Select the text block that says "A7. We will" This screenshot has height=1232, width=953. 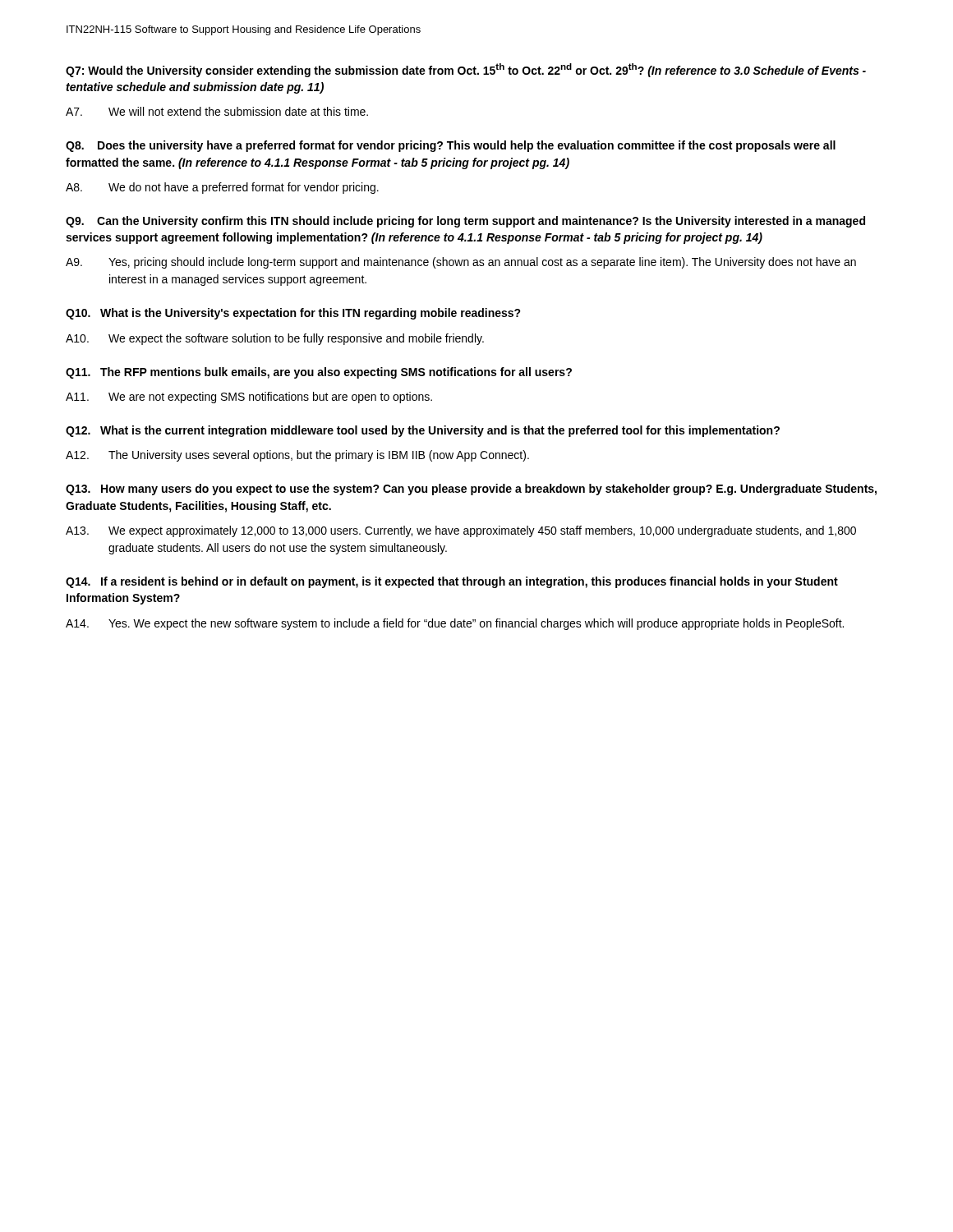click(217, 112)
